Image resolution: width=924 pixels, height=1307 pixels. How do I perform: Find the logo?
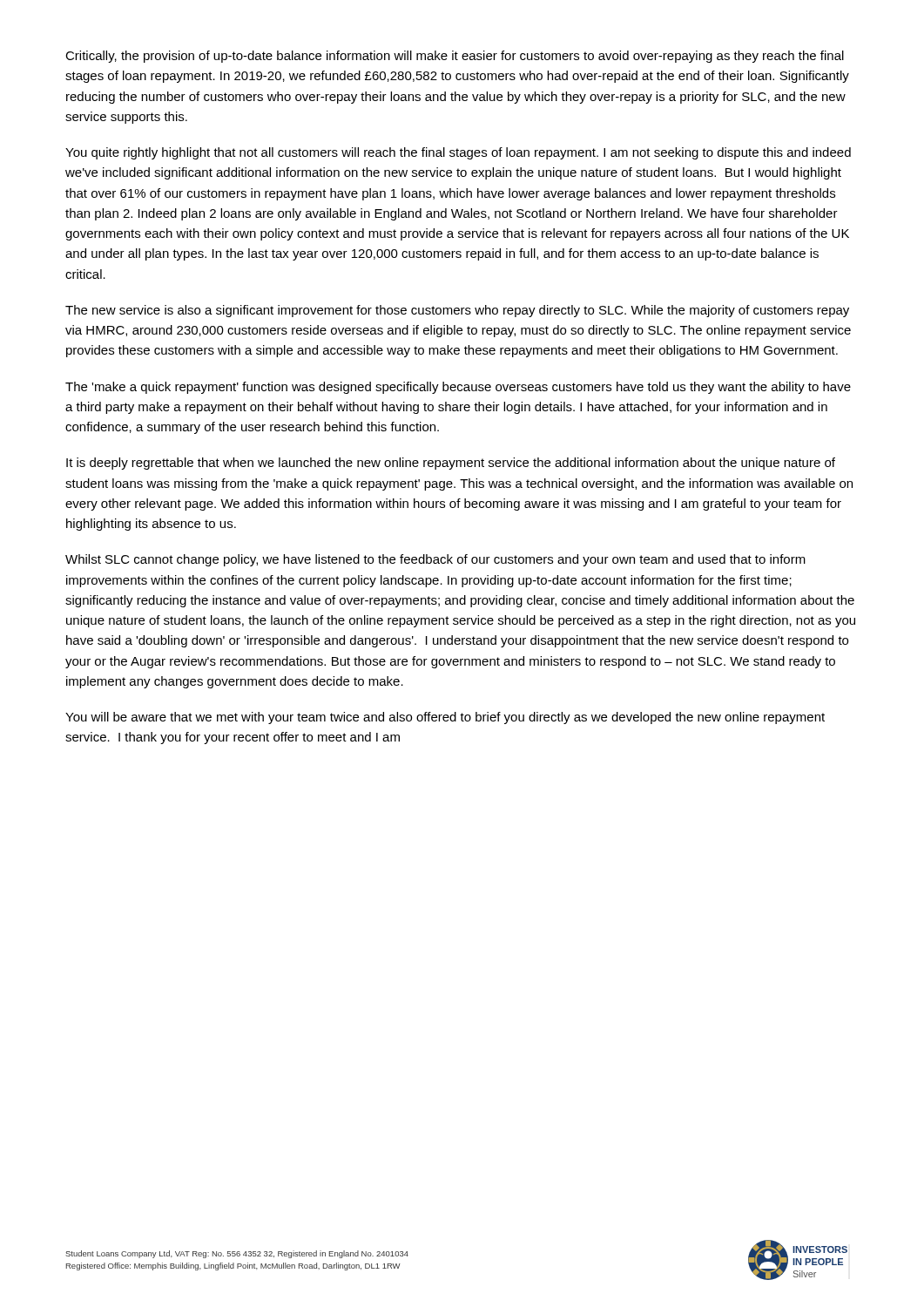pyautogui.click(x=802, y=1260)
